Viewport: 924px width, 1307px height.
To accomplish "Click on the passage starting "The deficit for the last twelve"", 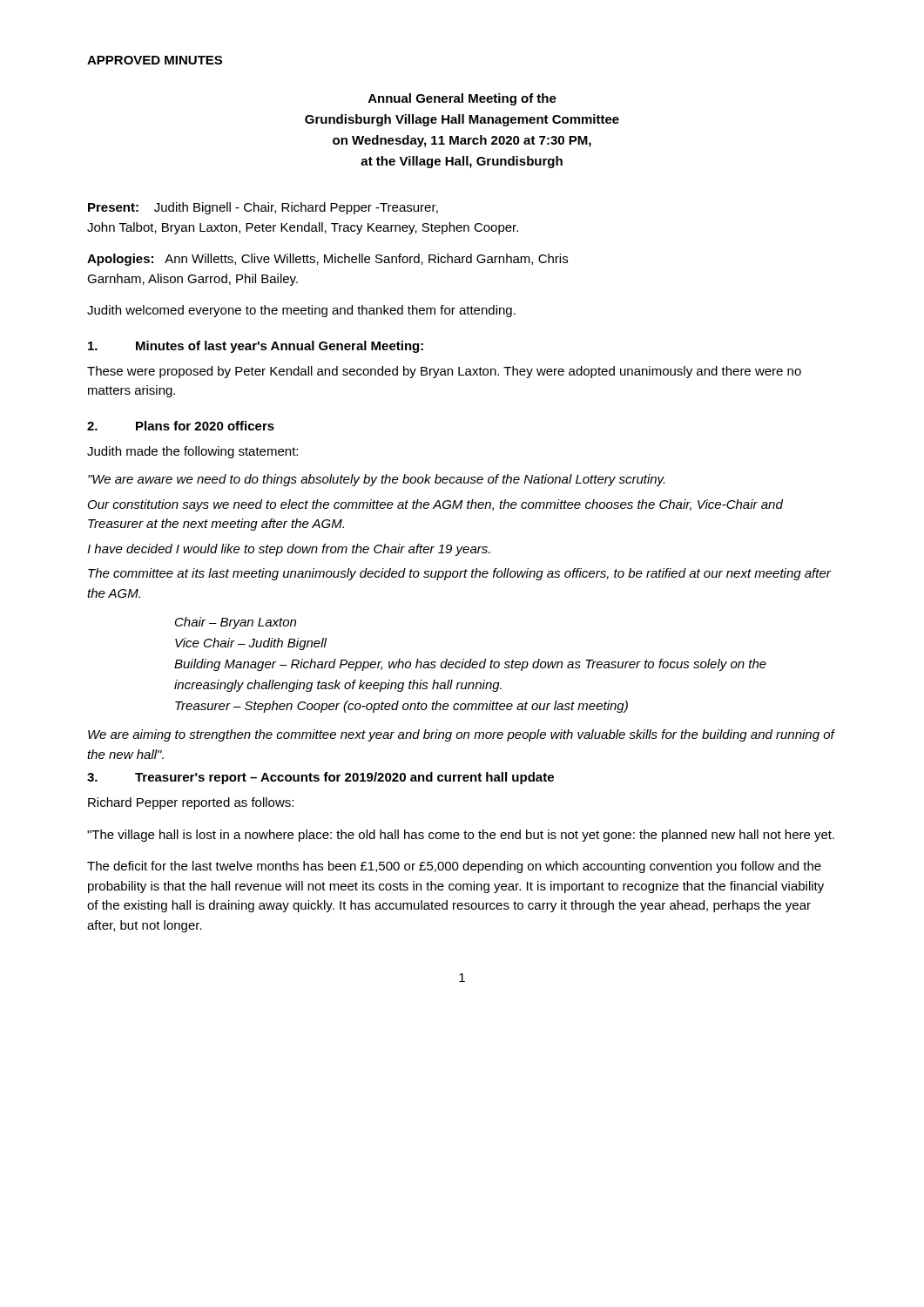I will click(x=456, y=895).
